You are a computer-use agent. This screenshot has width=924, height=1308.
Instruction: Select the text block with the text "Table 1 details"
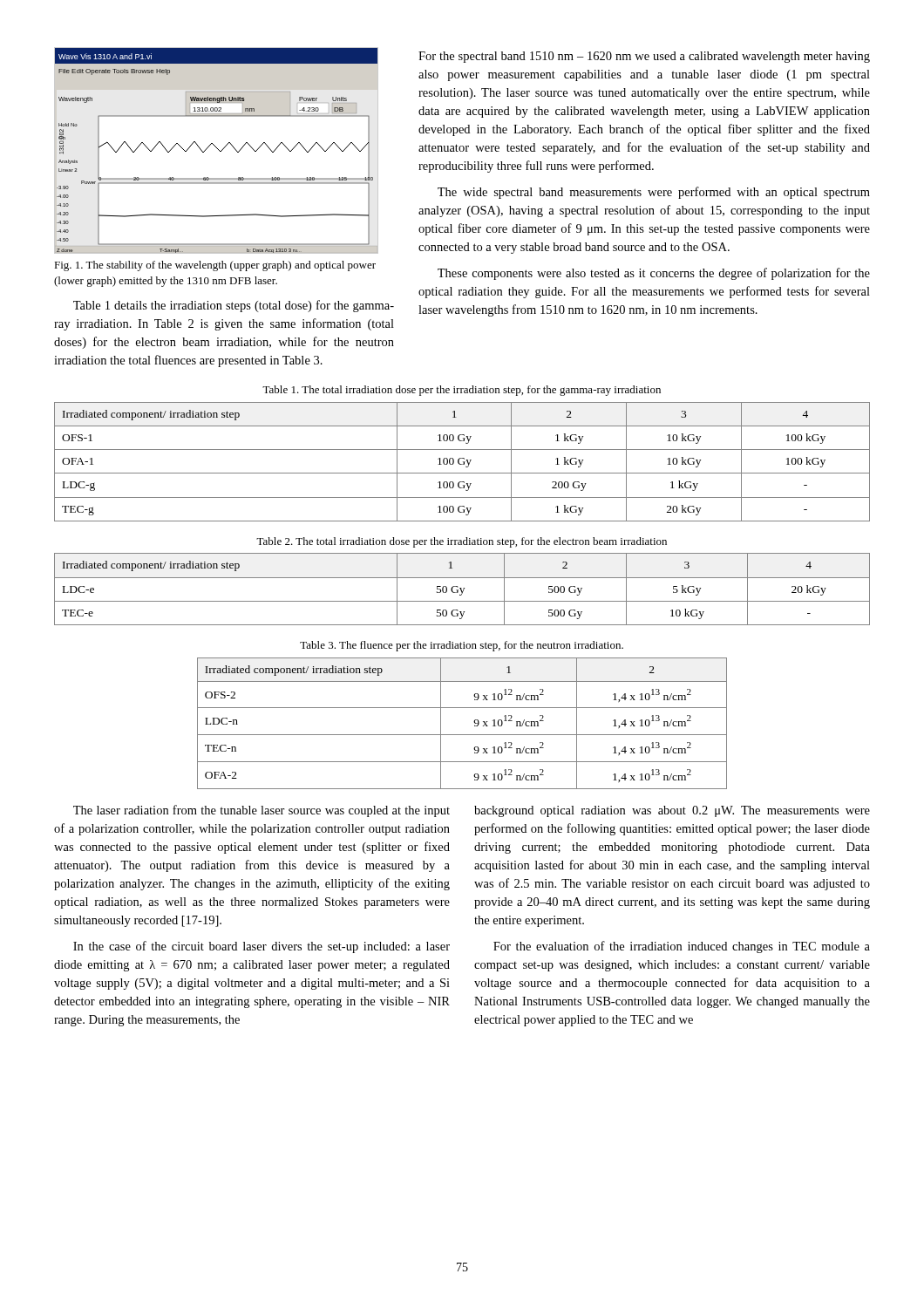[x=224, y=333]
